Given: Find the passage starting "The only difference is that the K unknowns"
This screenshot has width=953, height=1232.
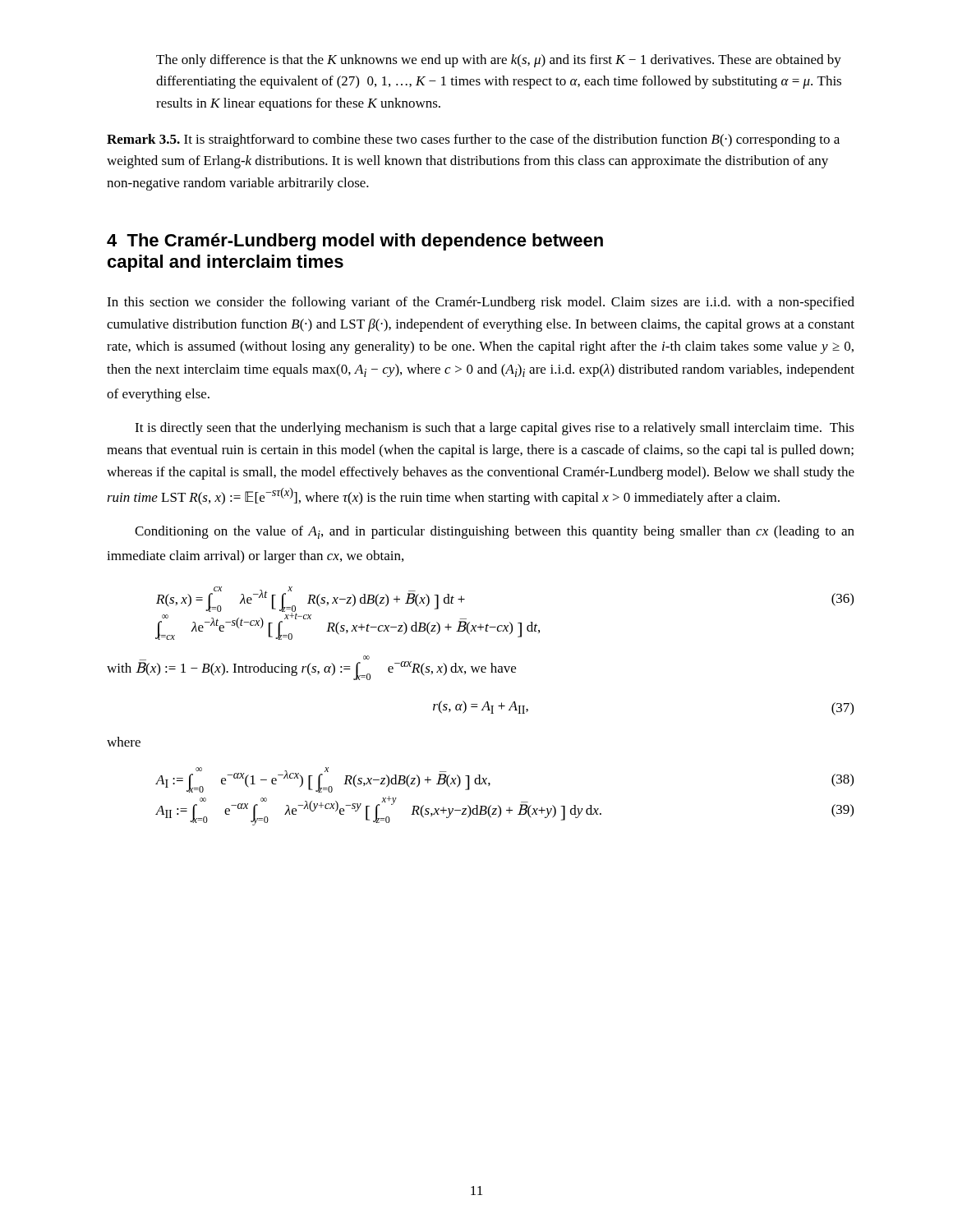Looking at the screenshot, I should click(x=499, y=81).
